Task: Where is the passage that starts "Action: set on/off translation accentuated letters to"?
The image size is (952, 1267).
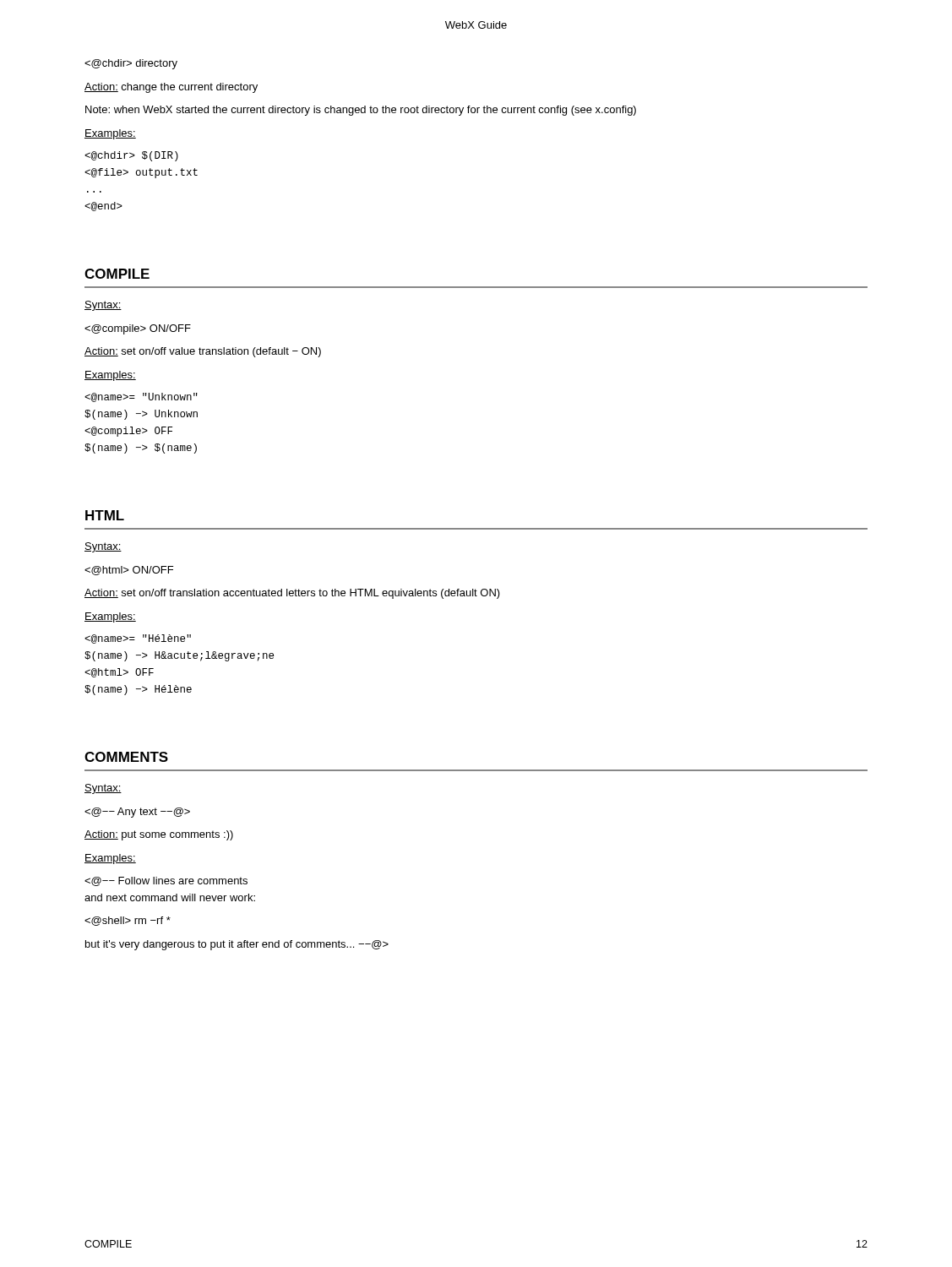Action: point(292,593)
